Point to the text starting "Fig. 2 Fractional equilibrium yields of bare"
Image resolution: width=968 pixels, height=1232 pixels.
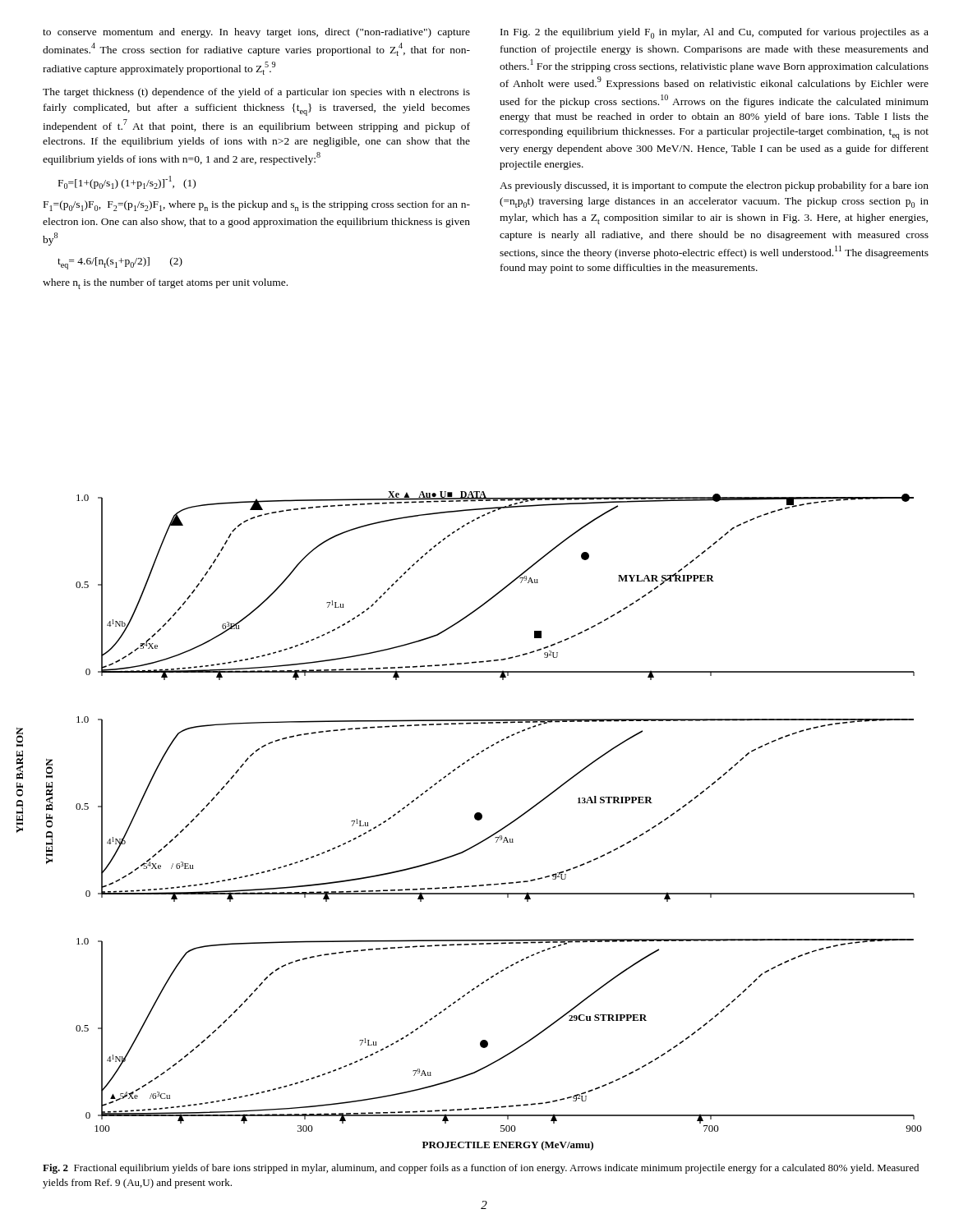(x=481, y=1175)
